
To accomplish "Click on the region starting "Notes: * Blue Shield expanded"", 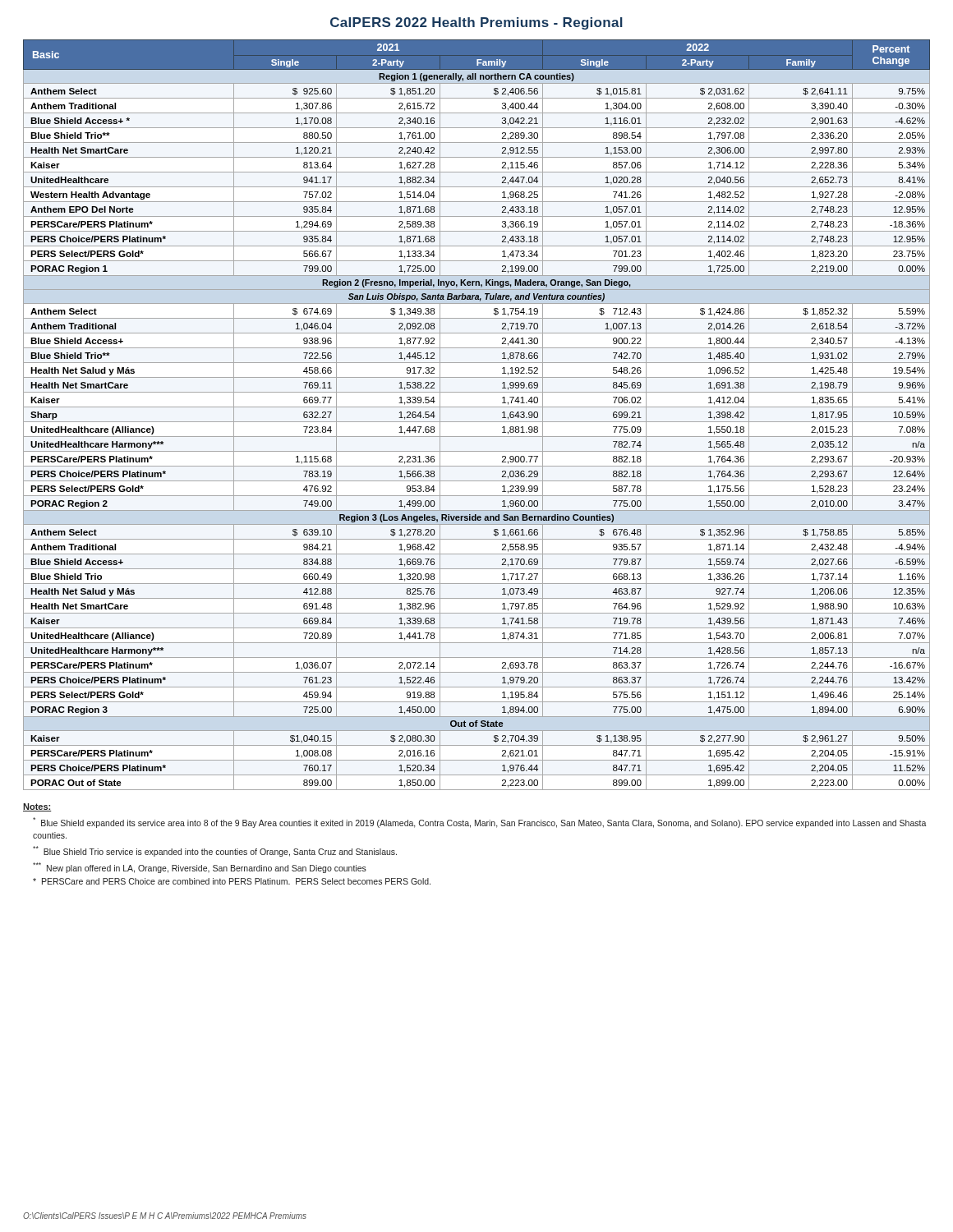I will coord(37,807).
